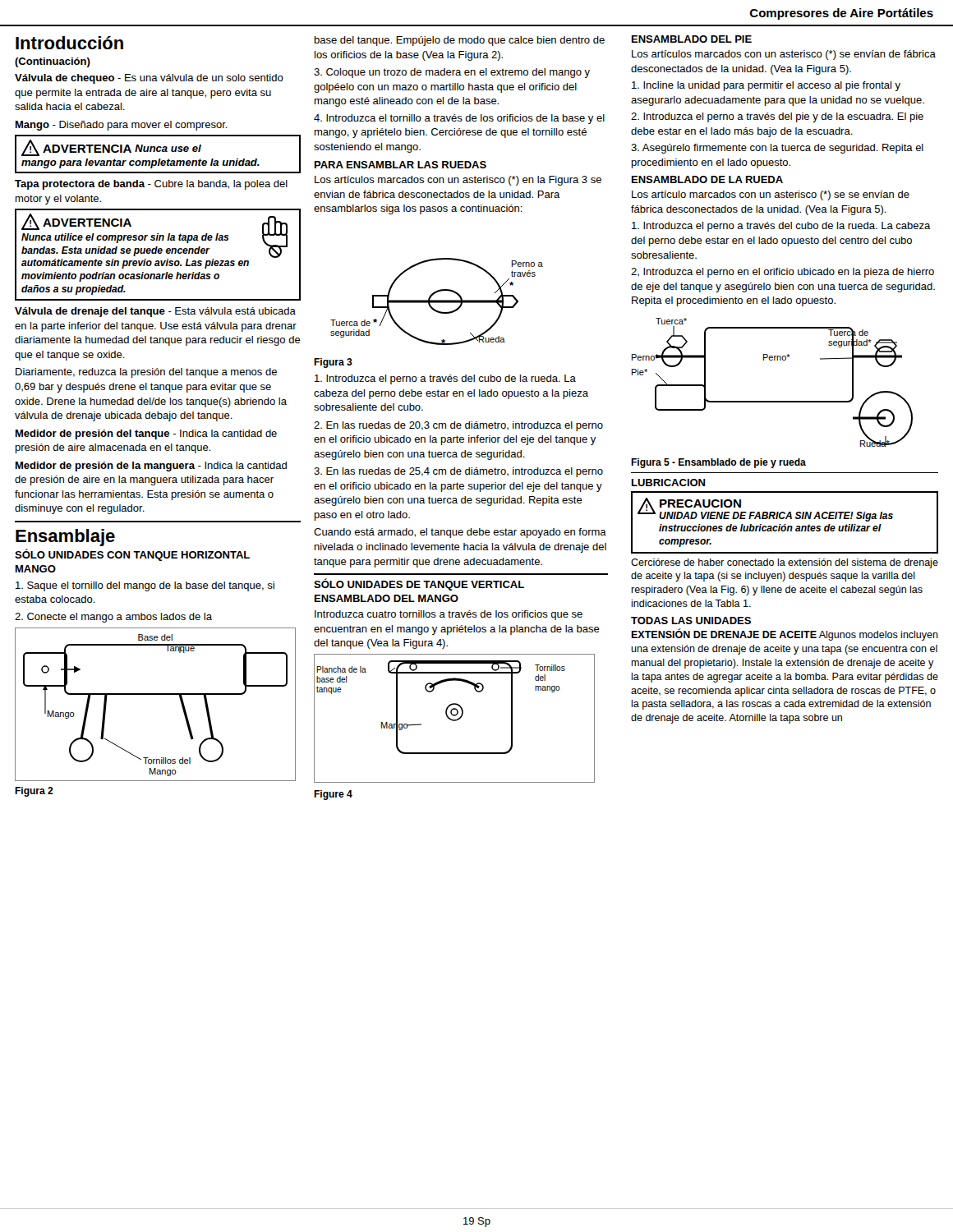Where is the passage that starts "base del tanque. Empújelo"?
953x1232 pixels.
pyautogui.click(x=459, y=47)
